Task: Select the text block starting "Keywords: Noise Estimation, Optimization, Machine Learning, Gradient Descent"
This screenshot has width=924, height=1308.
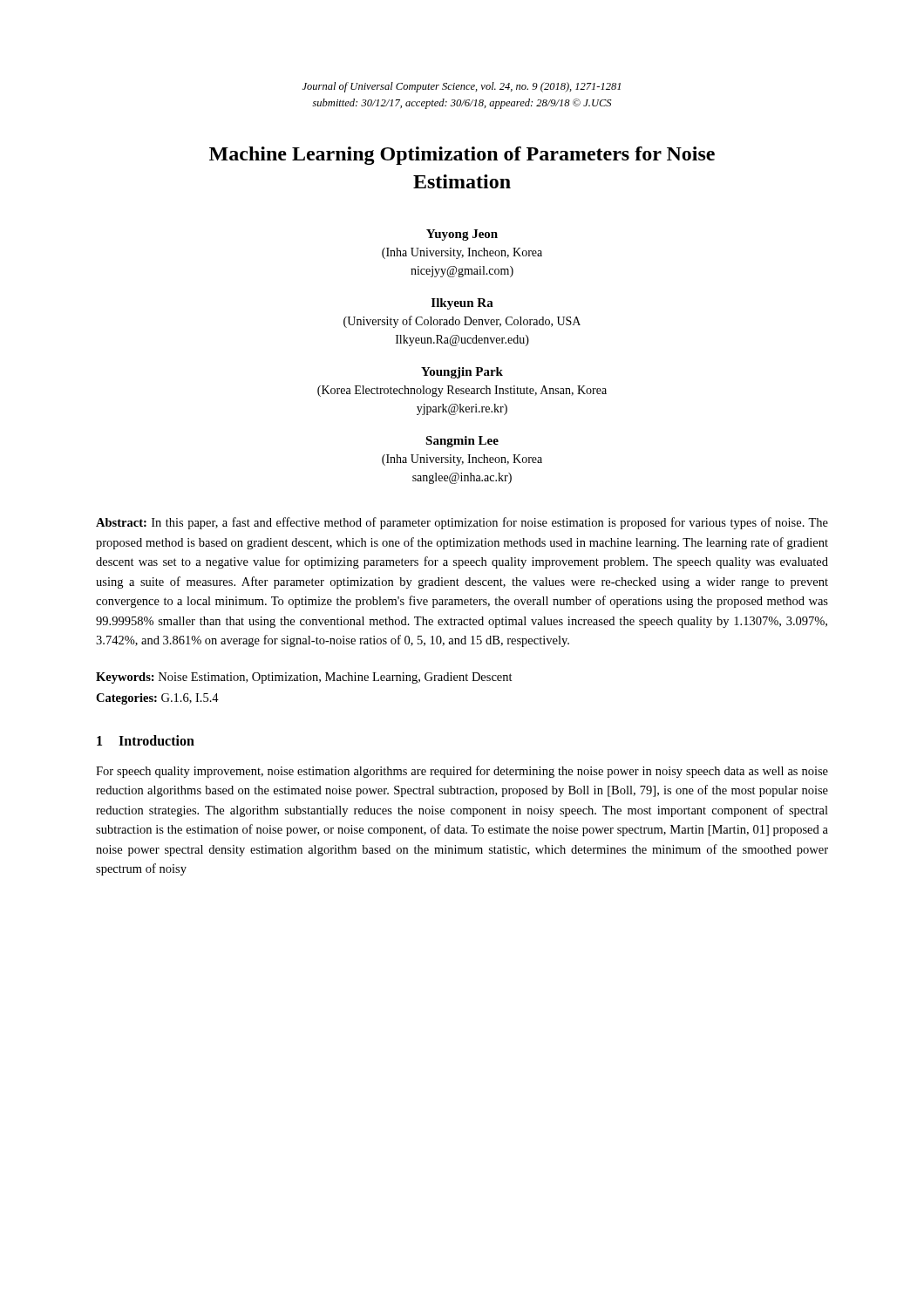Action: [x=304, y=687]
